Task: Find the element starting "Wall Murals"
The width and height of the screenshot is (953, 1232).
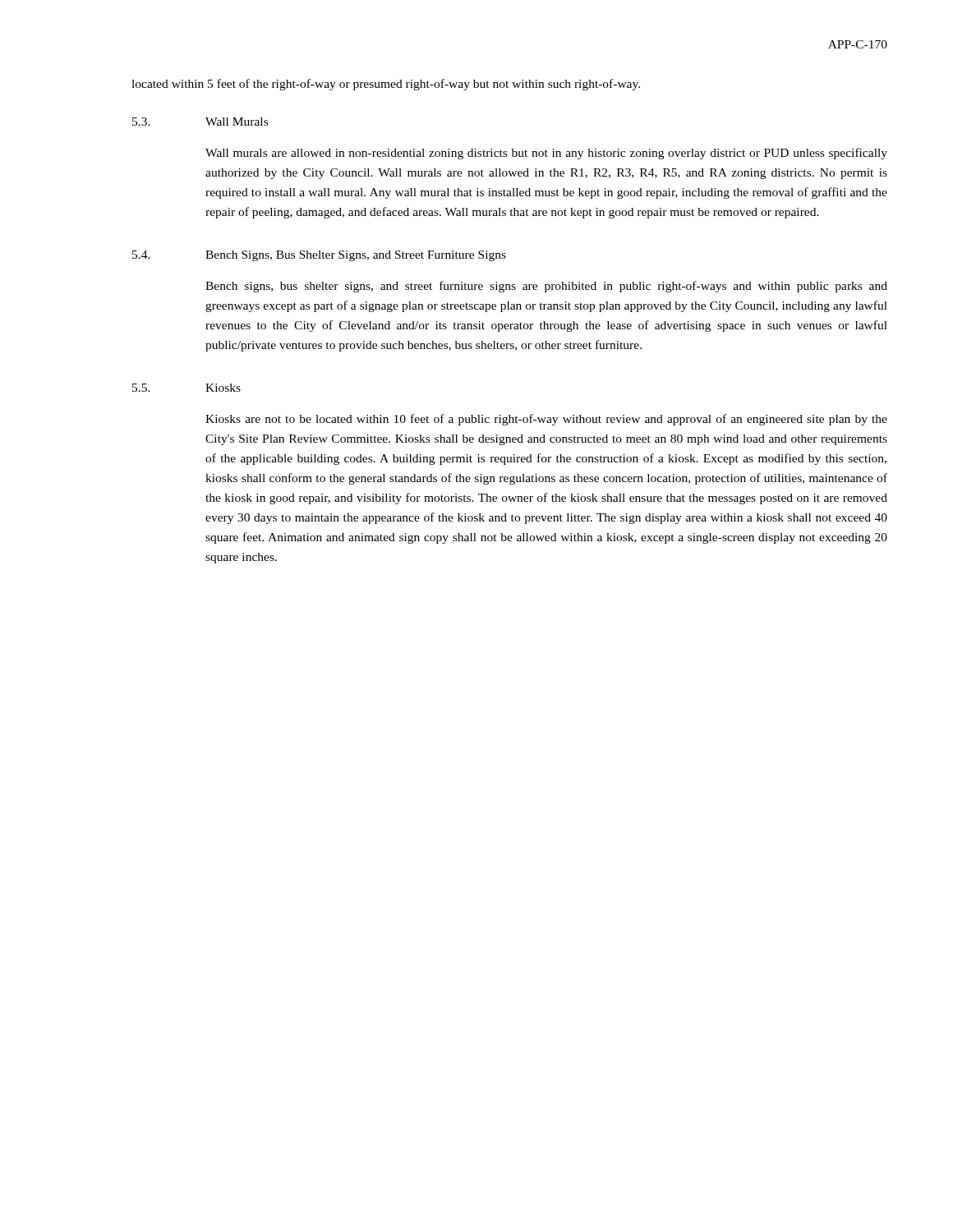Action: [237, 121]
